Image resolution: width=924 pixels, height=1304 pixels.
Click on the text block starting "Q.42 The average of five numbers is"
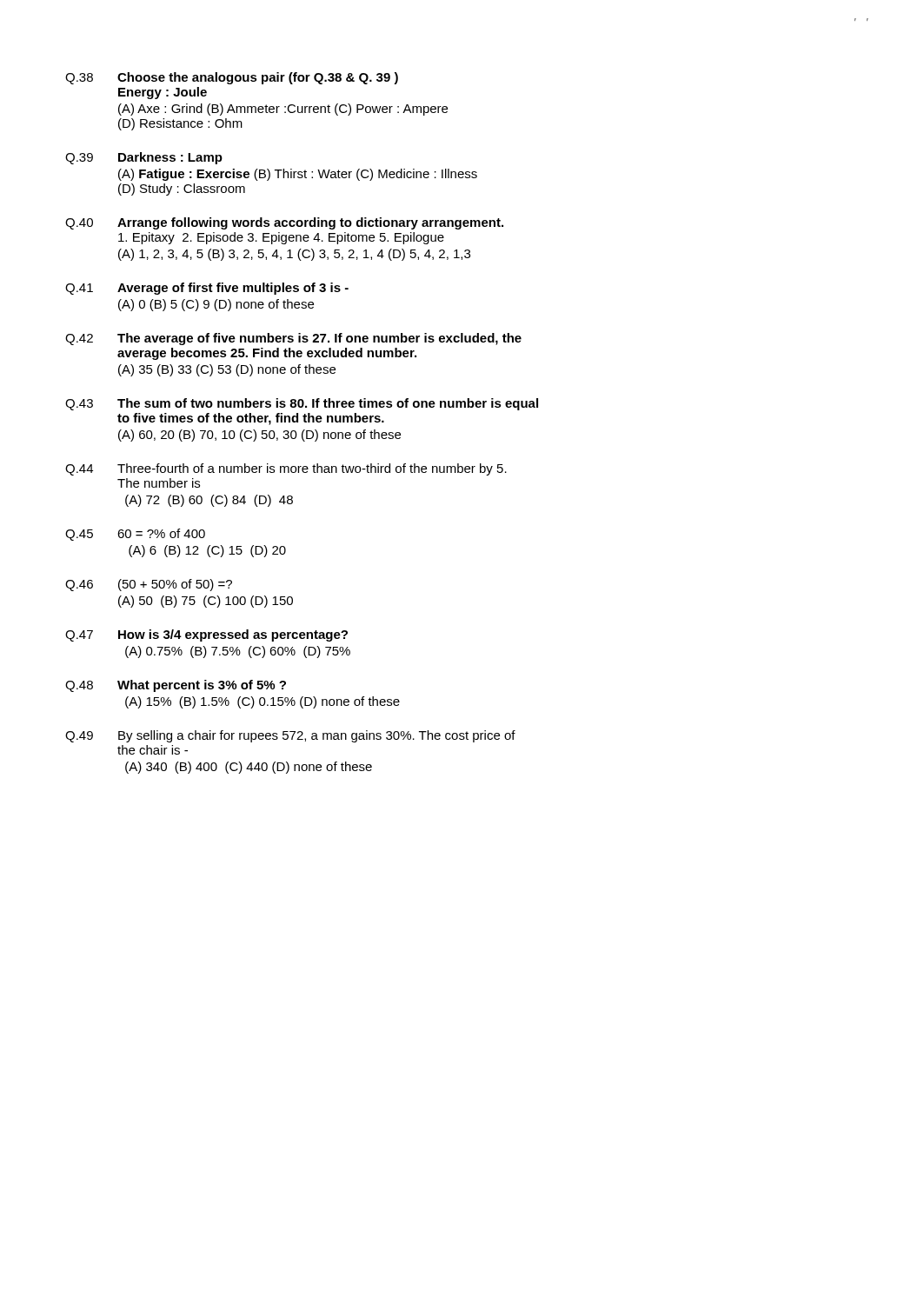(462, 353)
